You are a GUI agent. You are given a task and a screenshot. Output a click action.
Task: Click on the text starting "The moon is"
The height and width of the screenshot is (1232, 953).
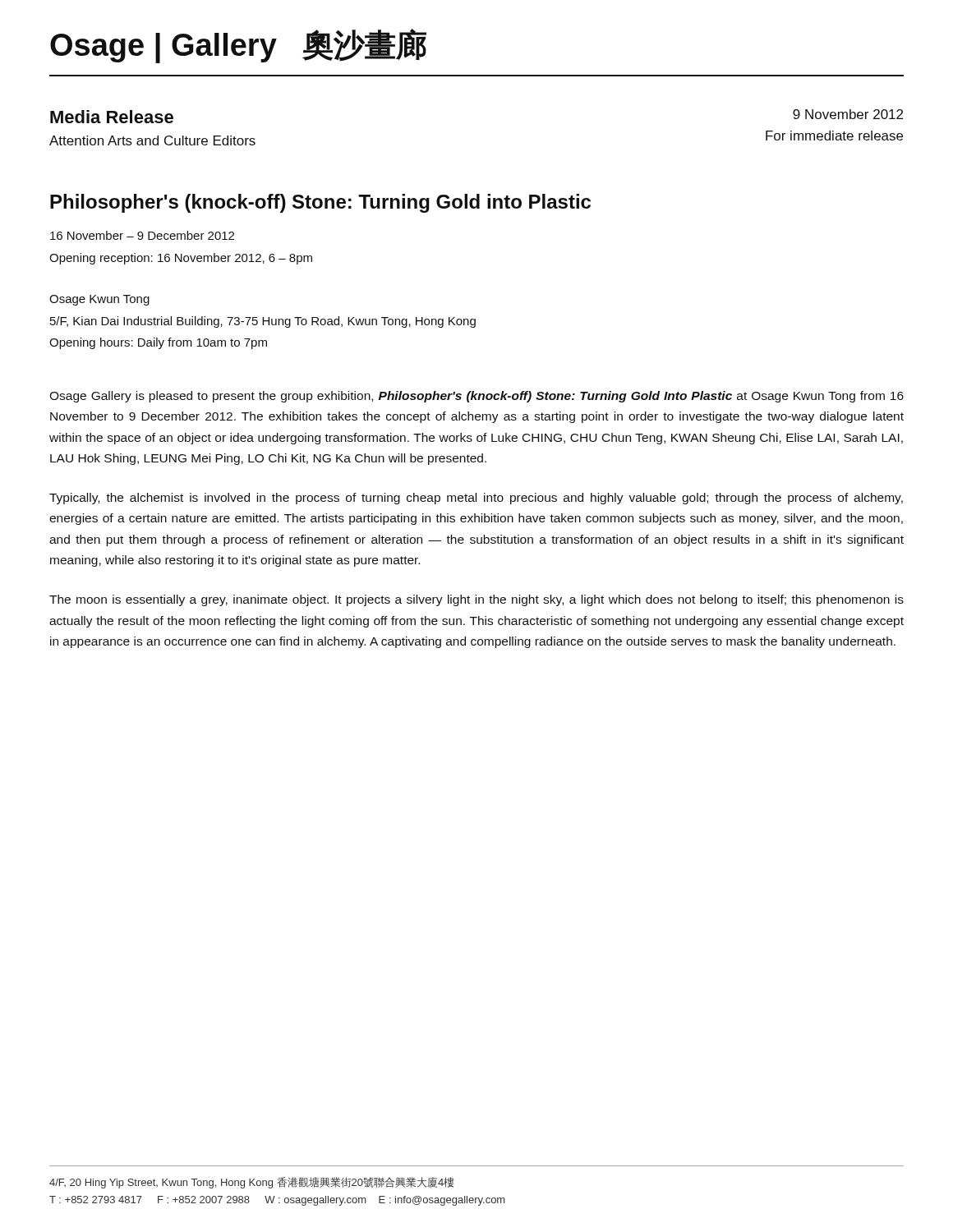[x=476, y=620]
